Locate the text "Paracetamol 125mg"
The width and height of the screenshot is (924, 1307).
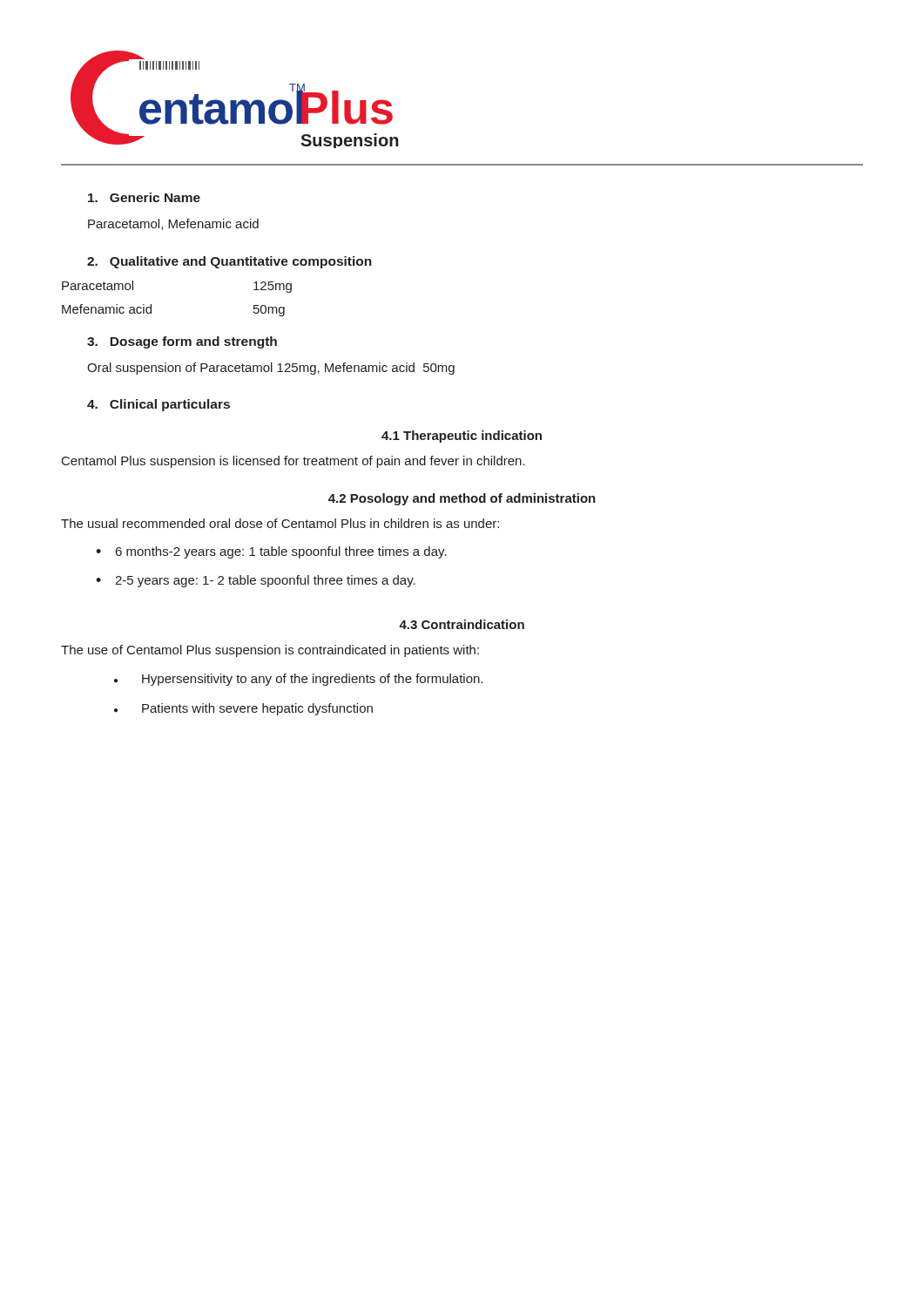pos(104,286)
